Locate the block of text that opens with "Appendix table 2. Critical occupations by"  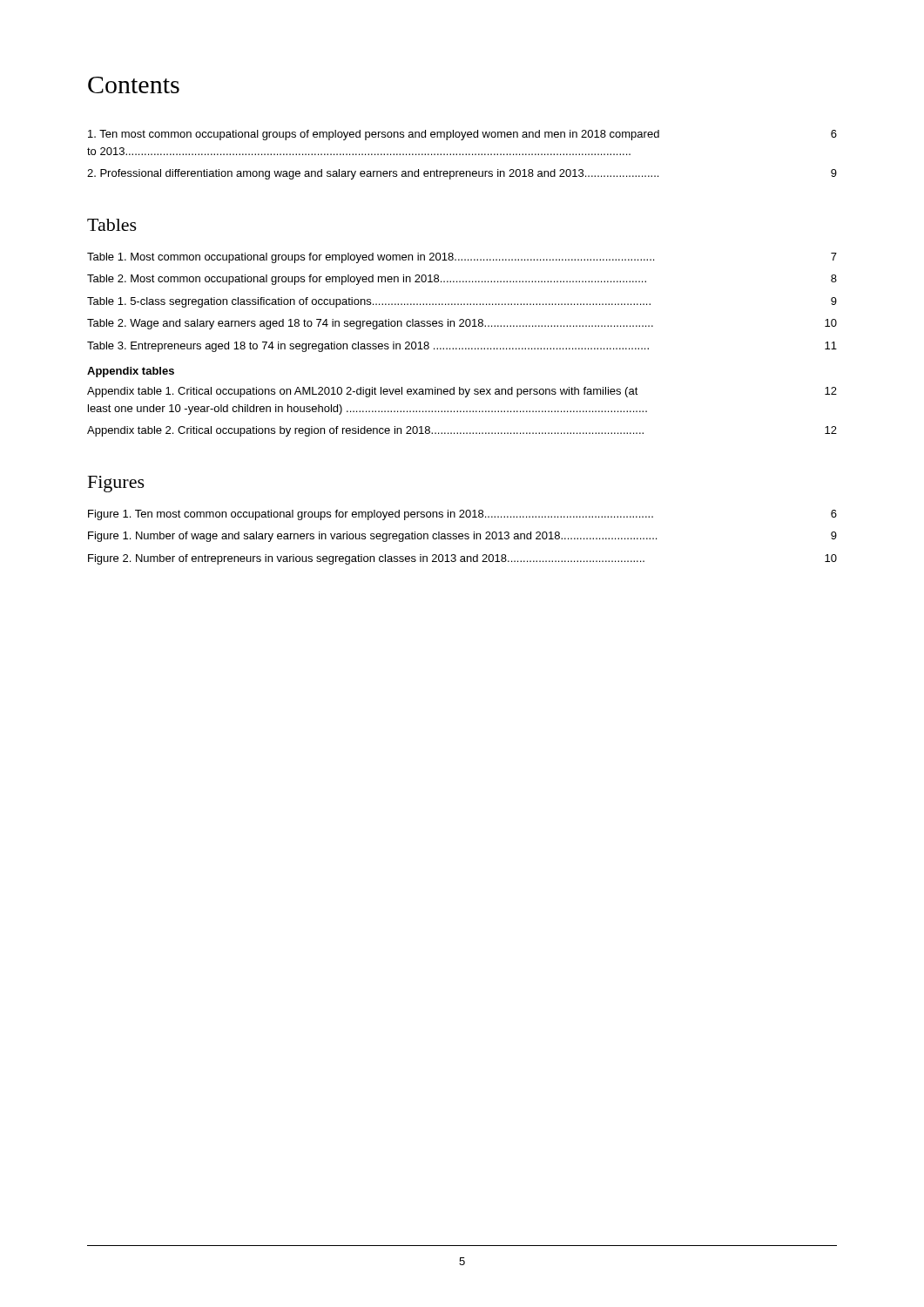coord(462,430)
